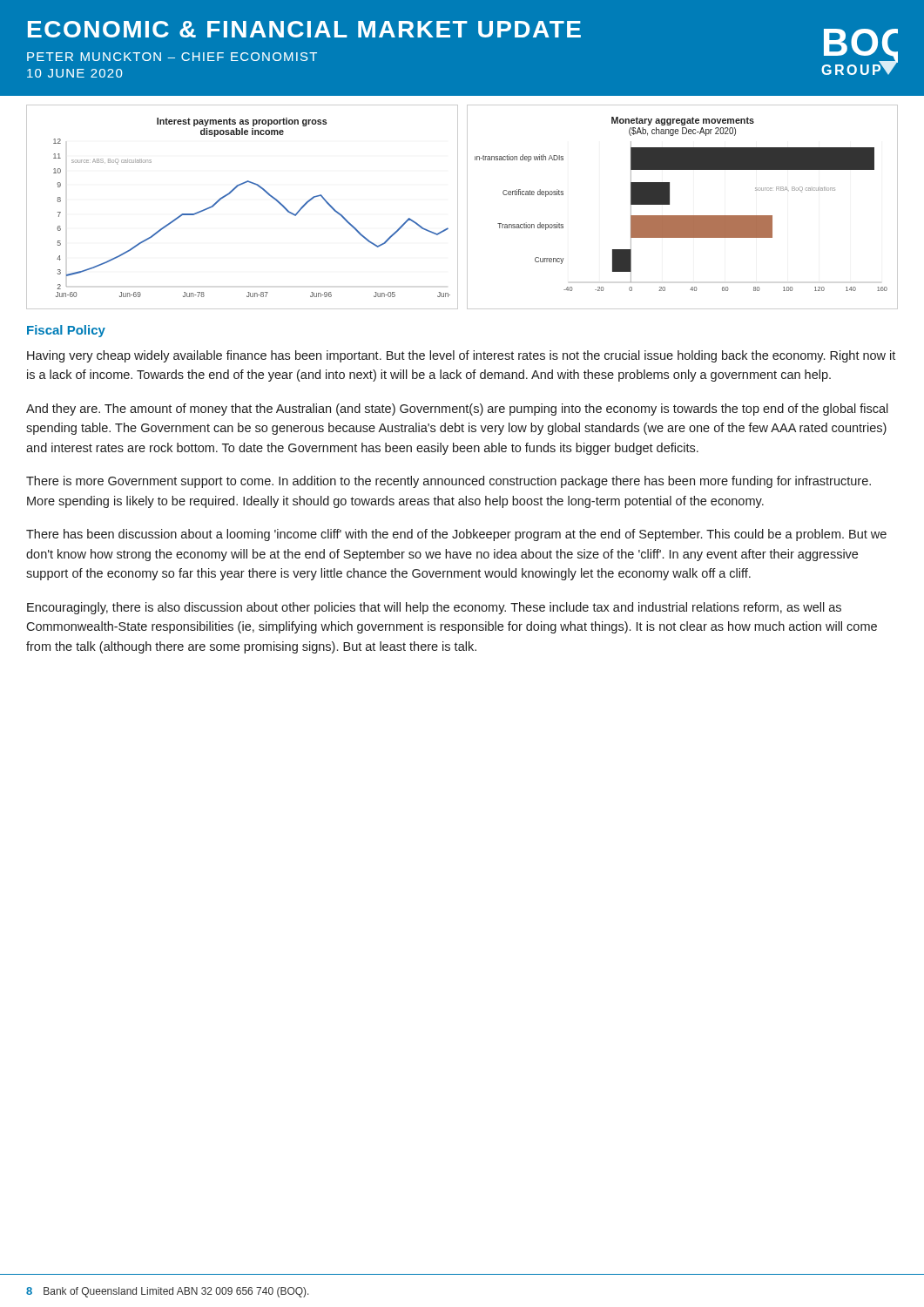Locate the block of text that opens with "Encouragingly, there is also discussion about other policies"
Screen dimensions: 1307x924
(452, 627)
